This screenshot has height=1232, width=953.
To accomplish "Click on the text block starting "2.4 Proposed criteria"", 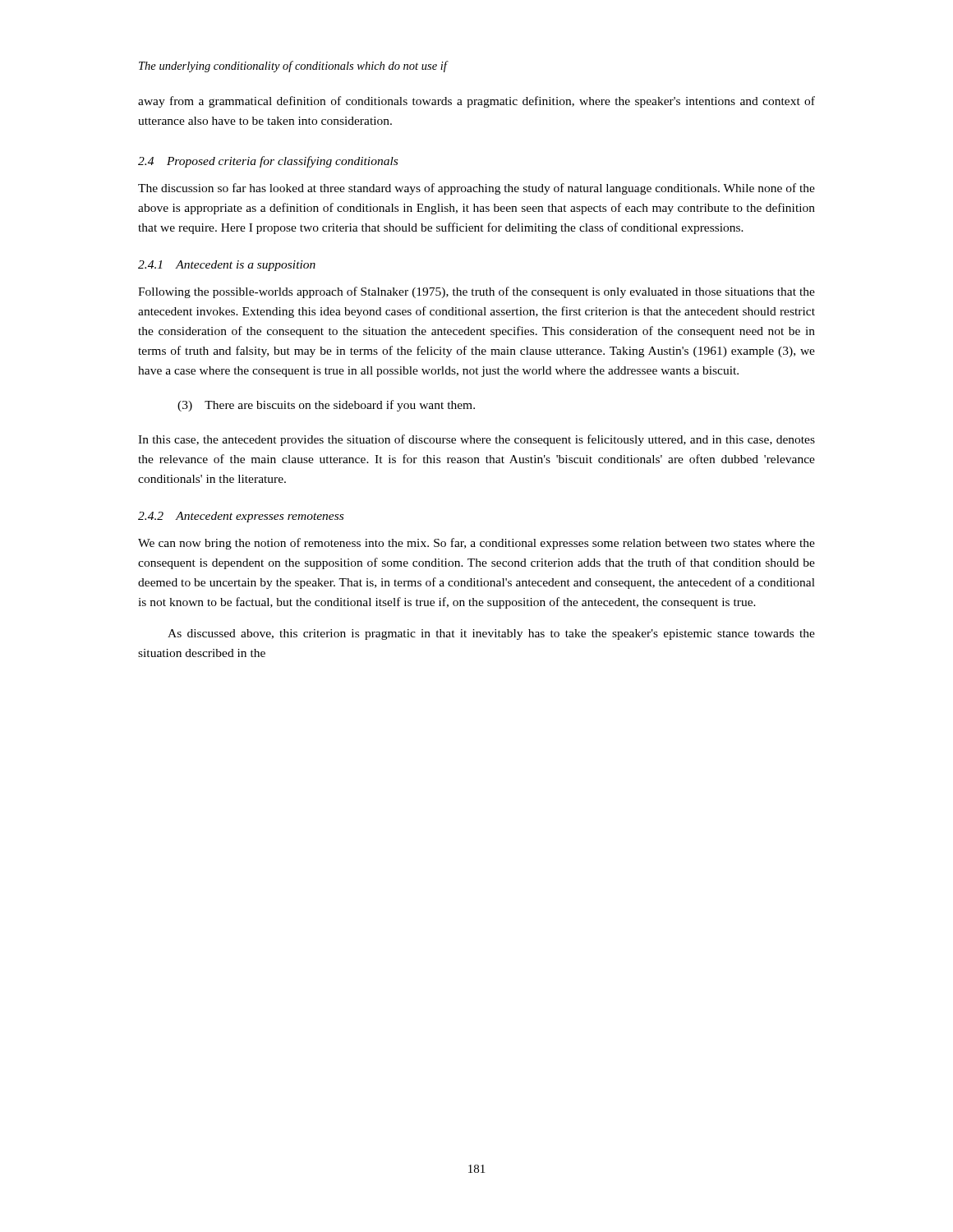I will pyautogui.click(x=268, y=161).
